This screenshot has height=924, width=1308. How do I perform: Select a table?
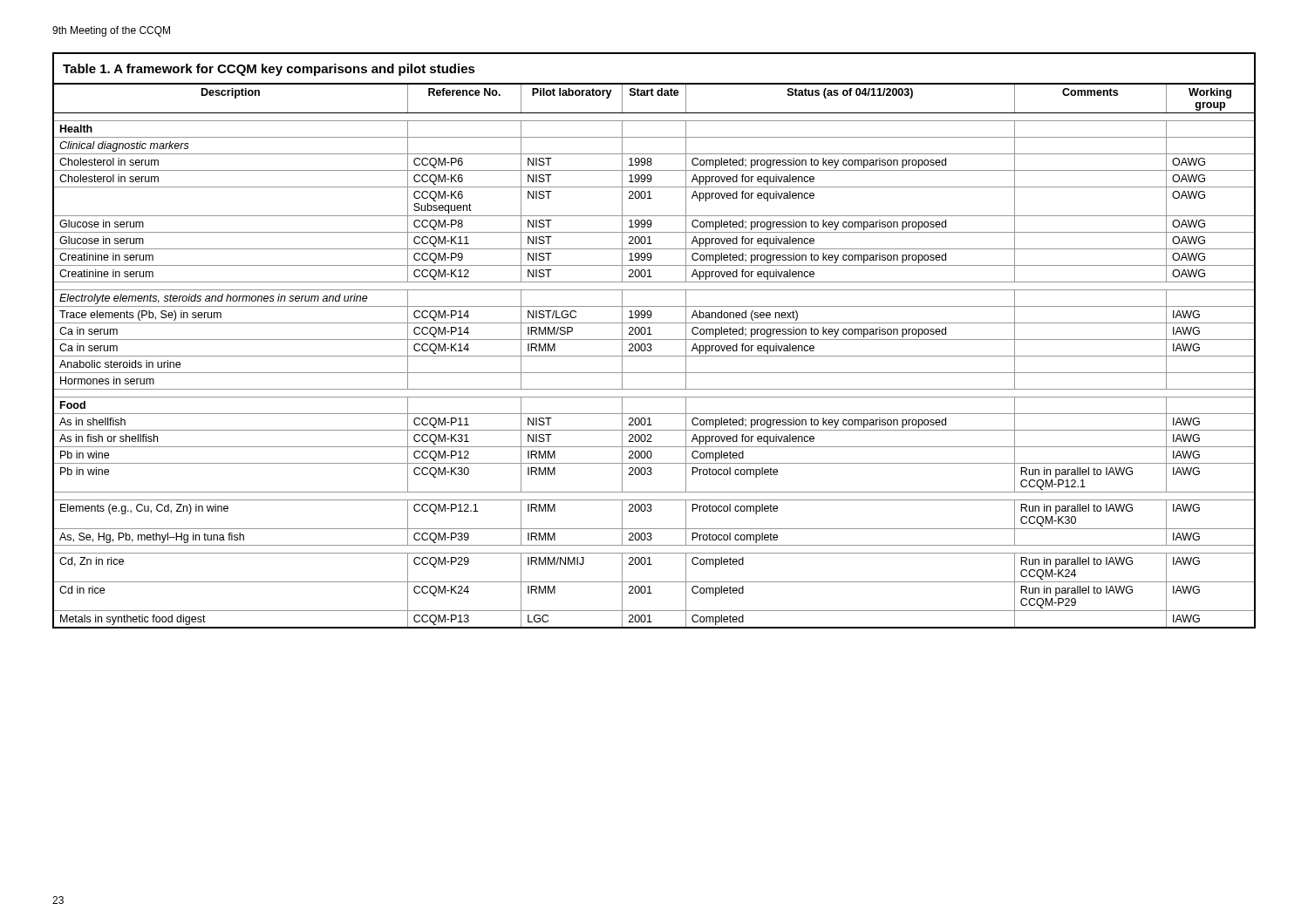pos(654,356)
